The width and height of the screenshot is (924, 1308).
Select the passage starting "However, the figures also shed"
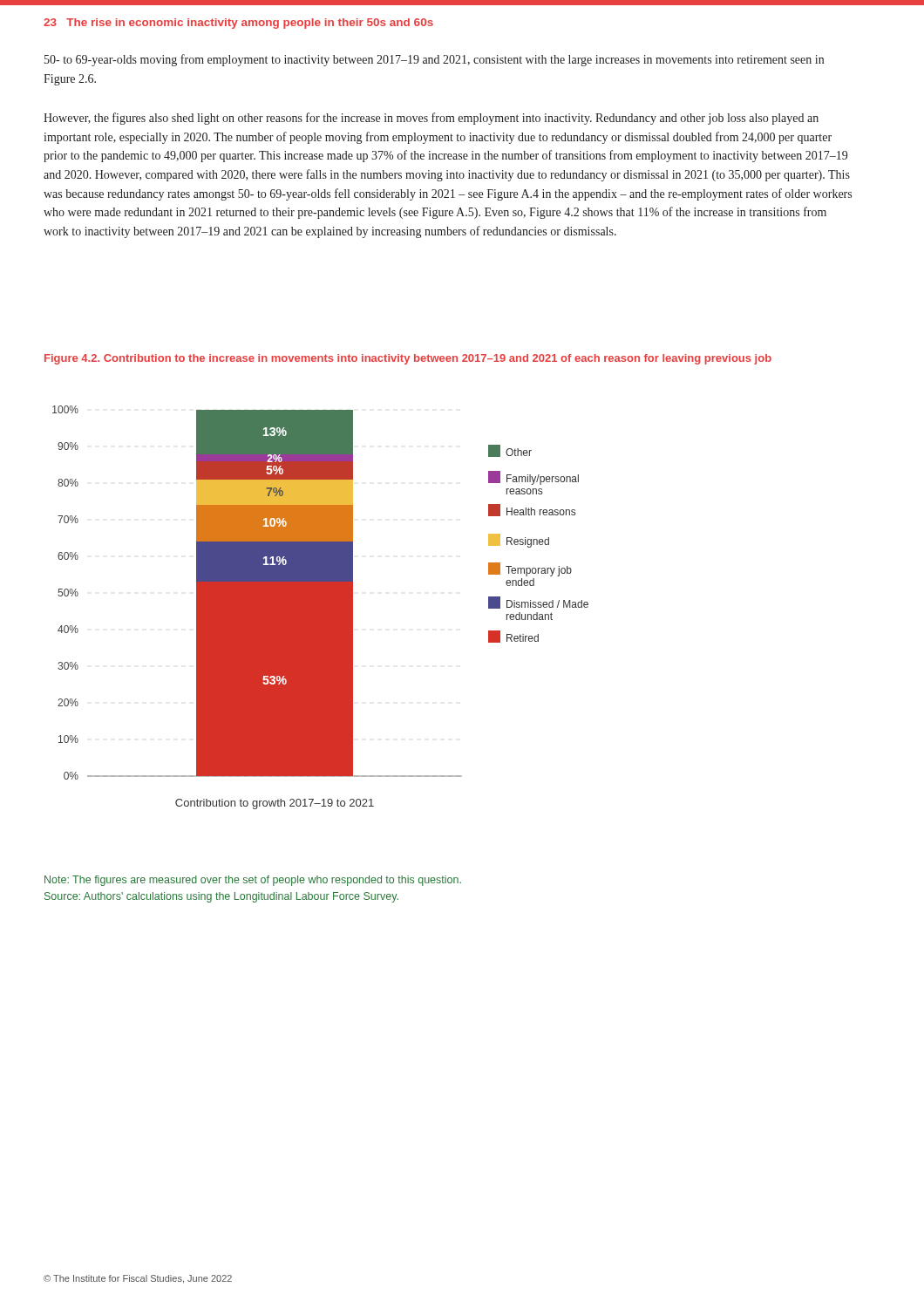pos(448,175)
